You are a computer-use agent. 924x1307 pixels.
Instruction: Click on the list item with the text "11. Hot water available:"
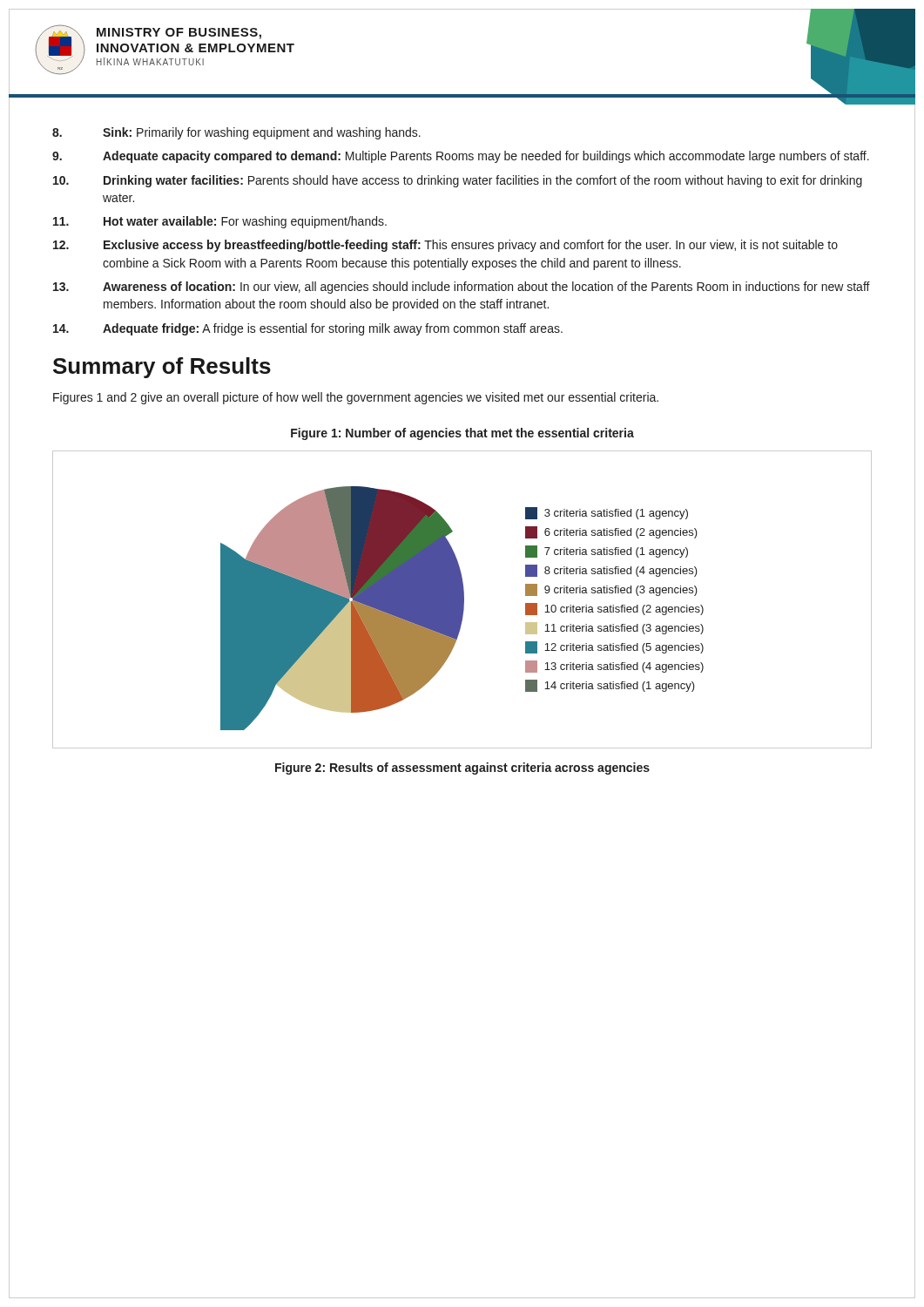[220, 222]
